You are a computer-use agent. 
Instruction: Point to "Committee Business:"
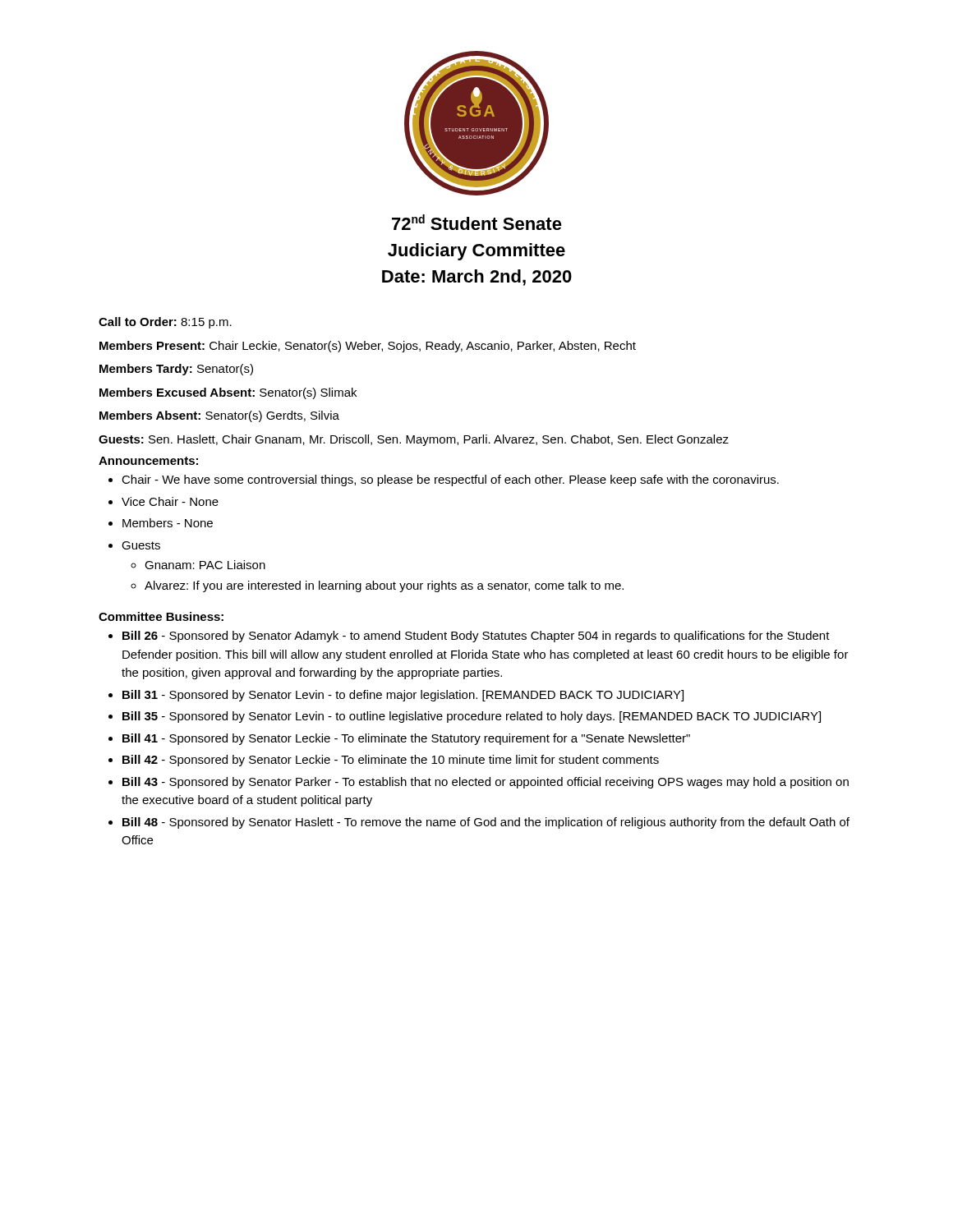(162, 616)
